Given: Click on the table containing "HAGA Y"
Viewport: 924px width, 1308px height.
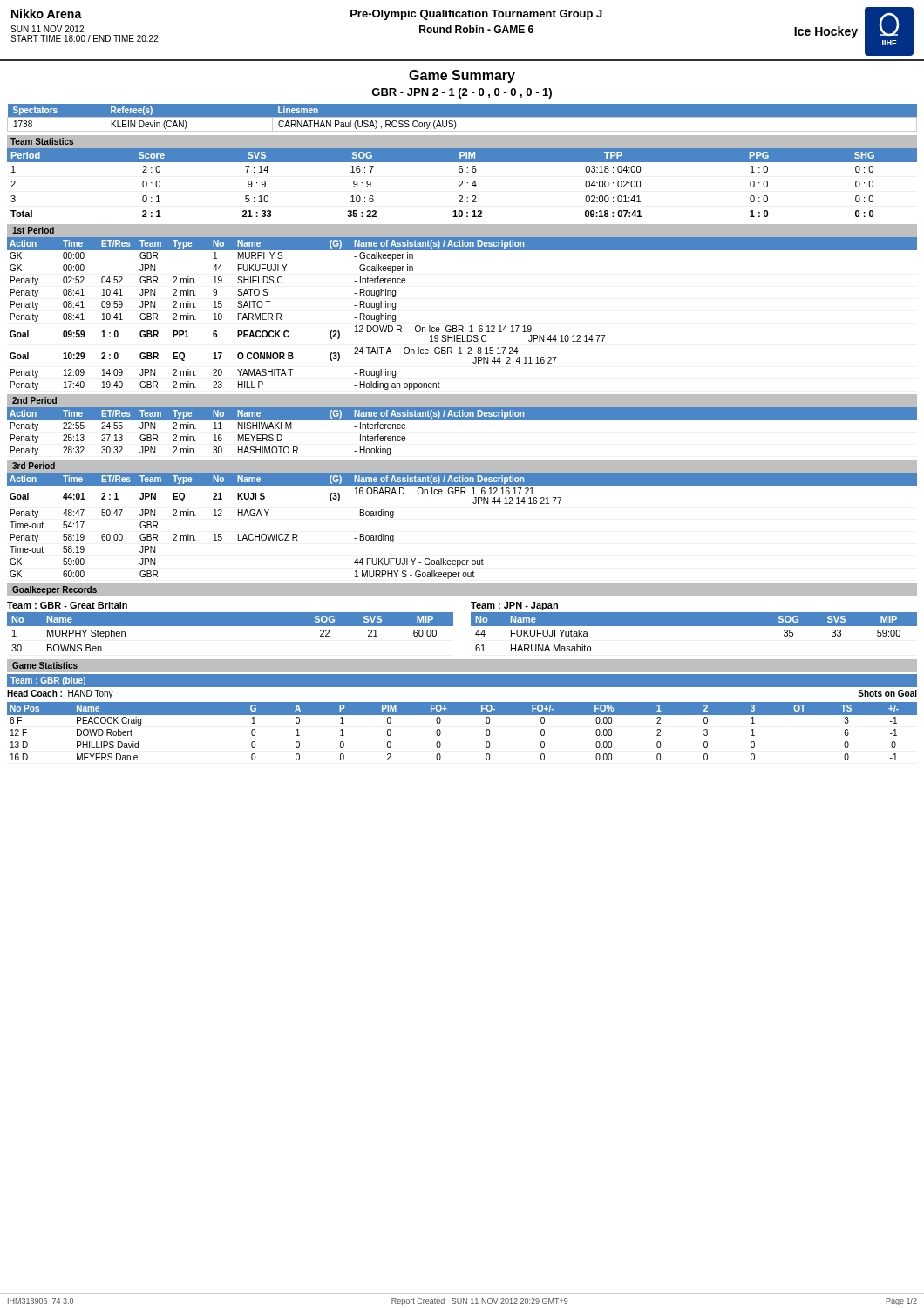Looking at the screenshot, I should pyautogui.click(x=462, y=527).
